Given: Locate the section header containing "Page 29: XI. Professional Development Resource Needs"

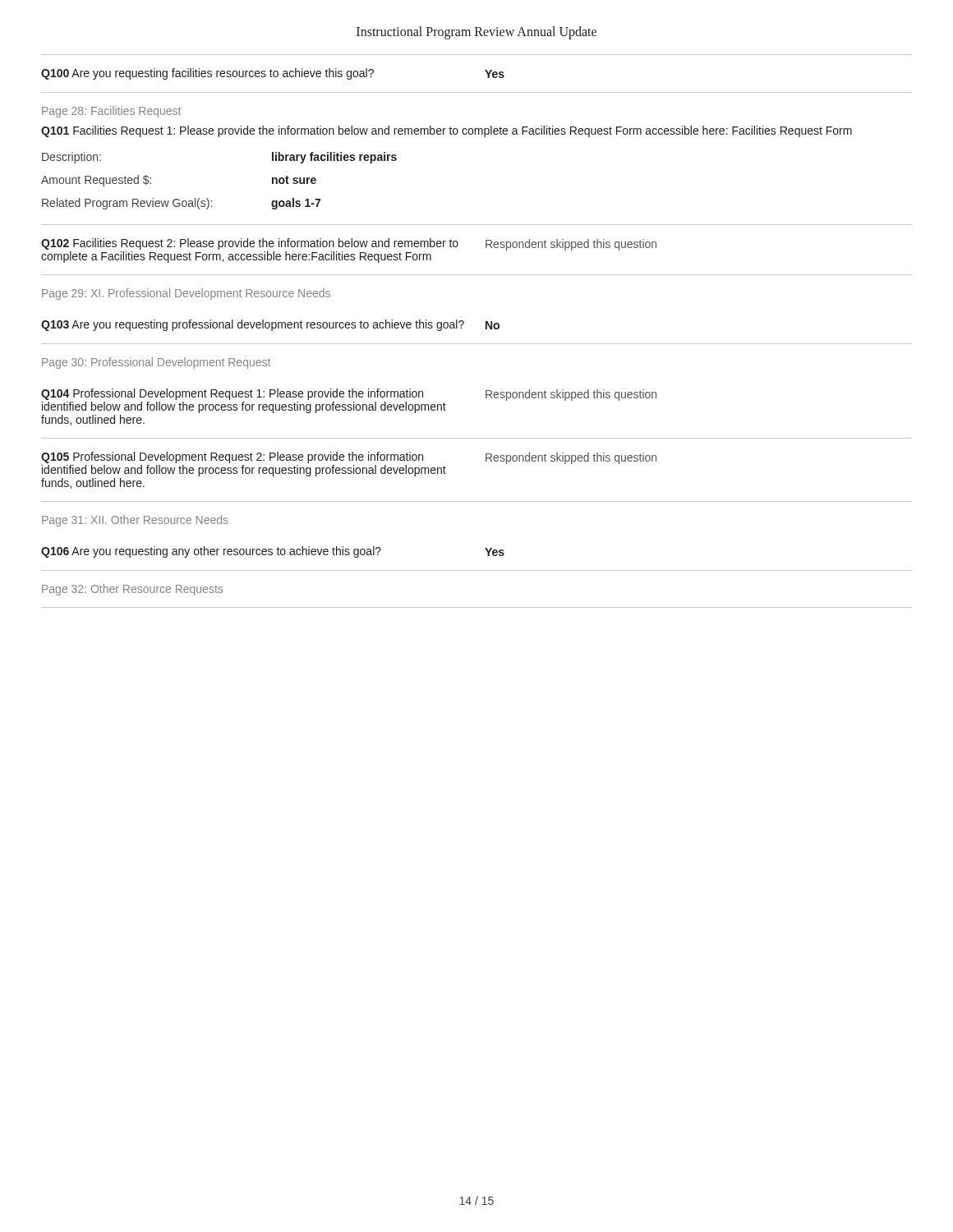Looking at the screenshot, I should click(x=186, y=293).
